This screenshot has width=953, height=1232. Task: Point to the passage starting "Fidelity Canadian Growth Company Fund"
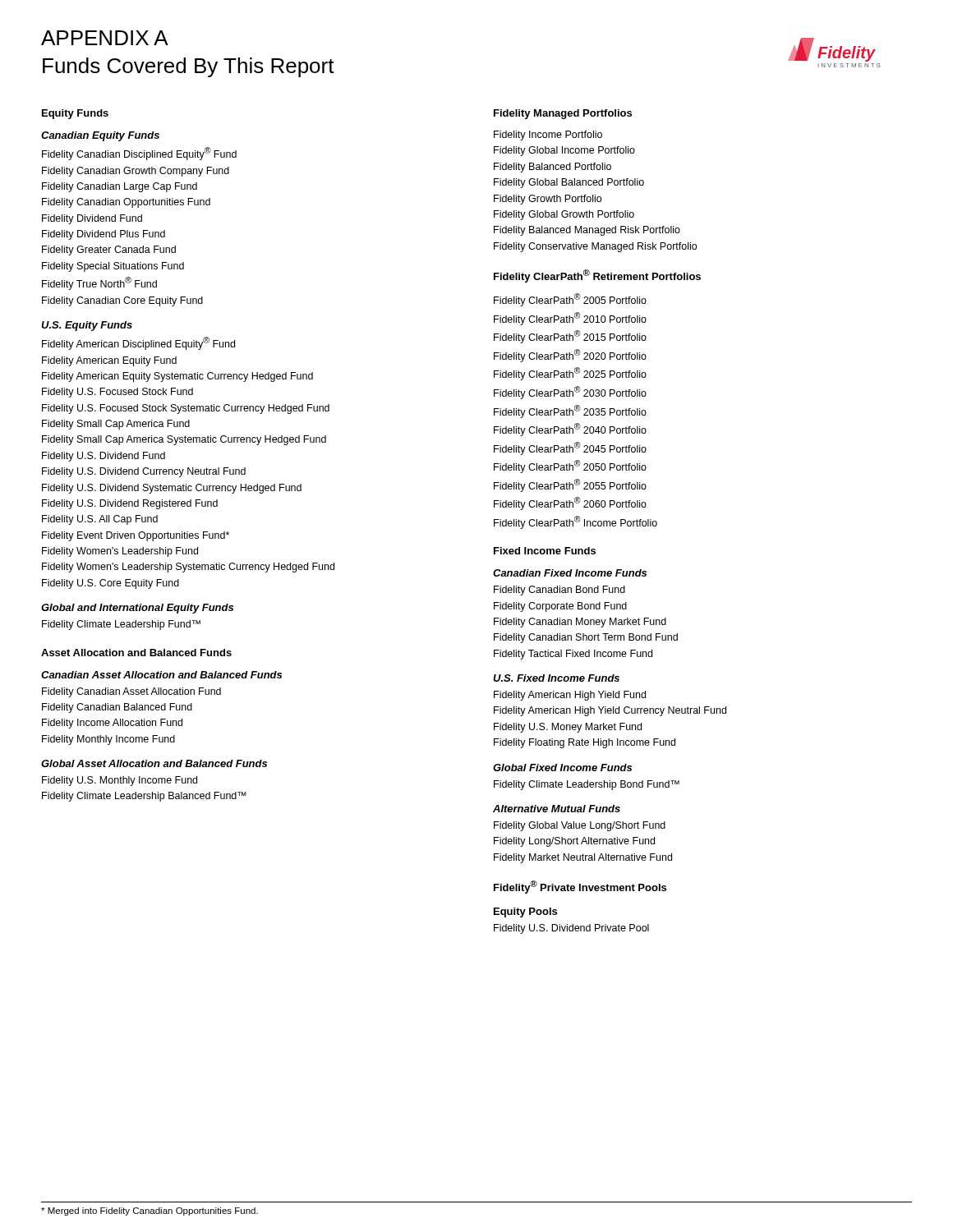[x=135, y=170]
